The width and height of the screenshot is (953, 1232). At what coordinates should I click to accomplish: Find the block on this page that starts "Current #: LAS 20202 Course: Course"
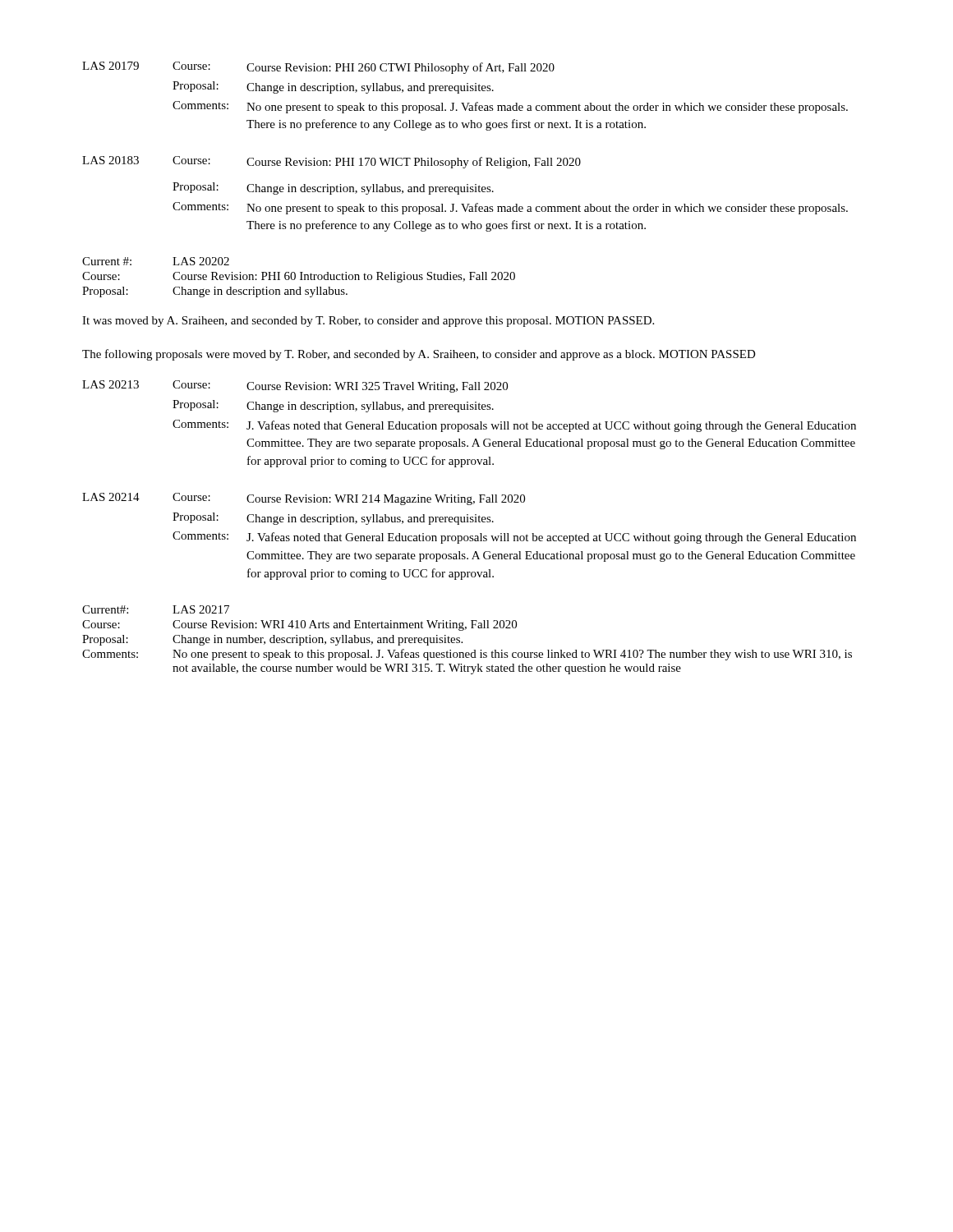click(476, 276)
